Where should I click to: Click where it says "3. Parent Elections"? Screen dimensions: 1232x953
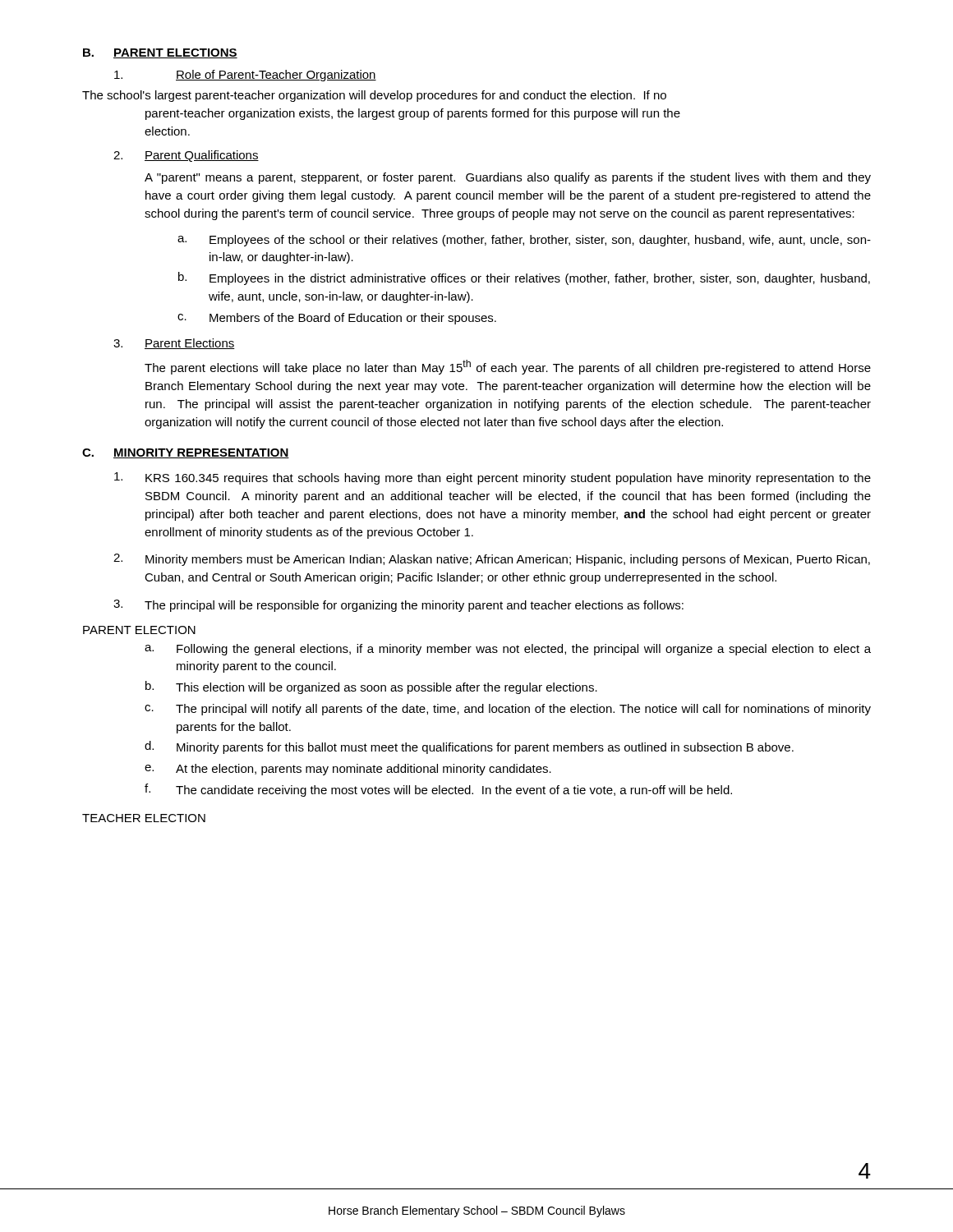(x=174, y=345)
